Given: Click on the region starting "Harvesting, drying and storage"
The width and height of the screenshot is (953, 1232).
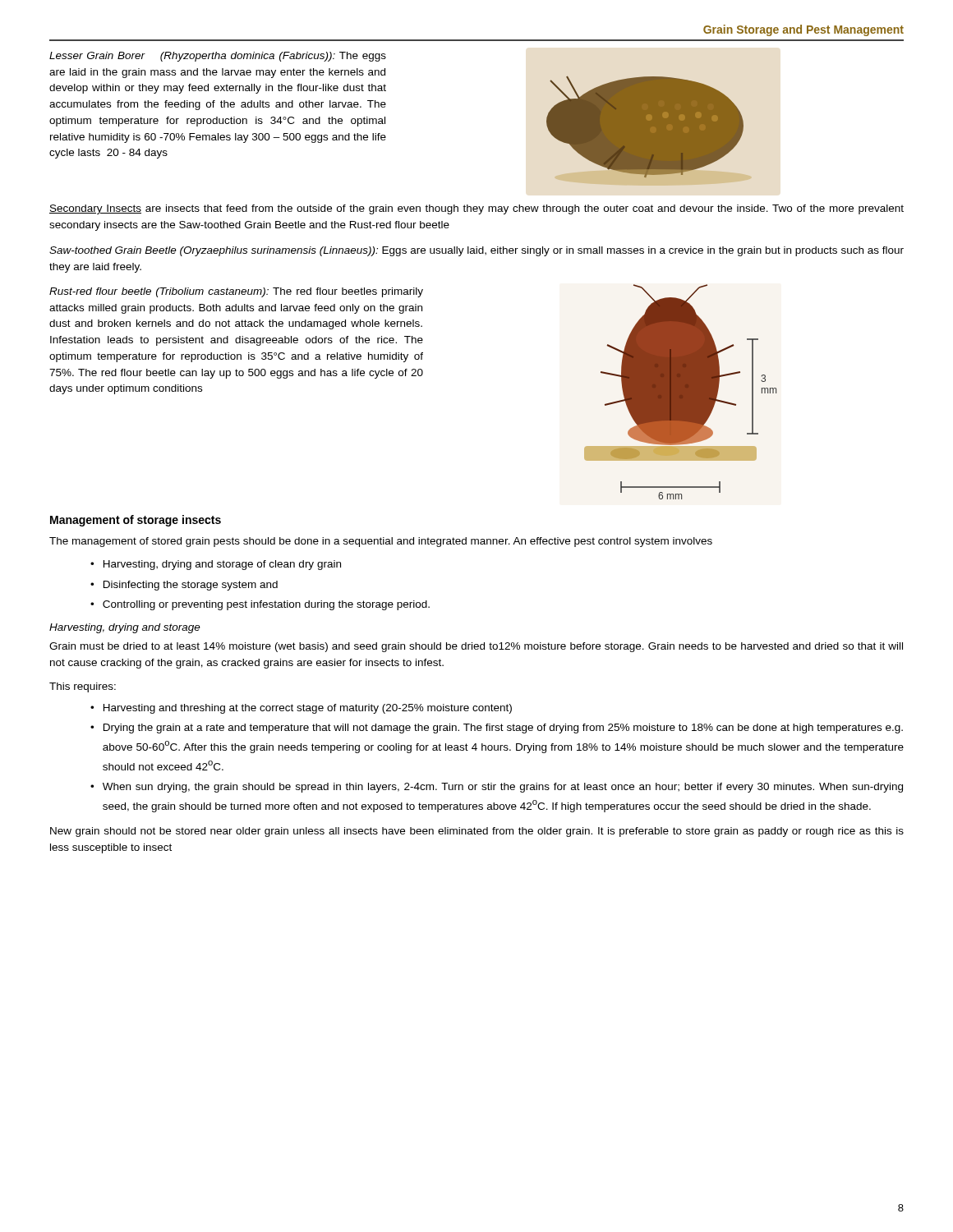Looking at the screenshot, I should 125,627.
